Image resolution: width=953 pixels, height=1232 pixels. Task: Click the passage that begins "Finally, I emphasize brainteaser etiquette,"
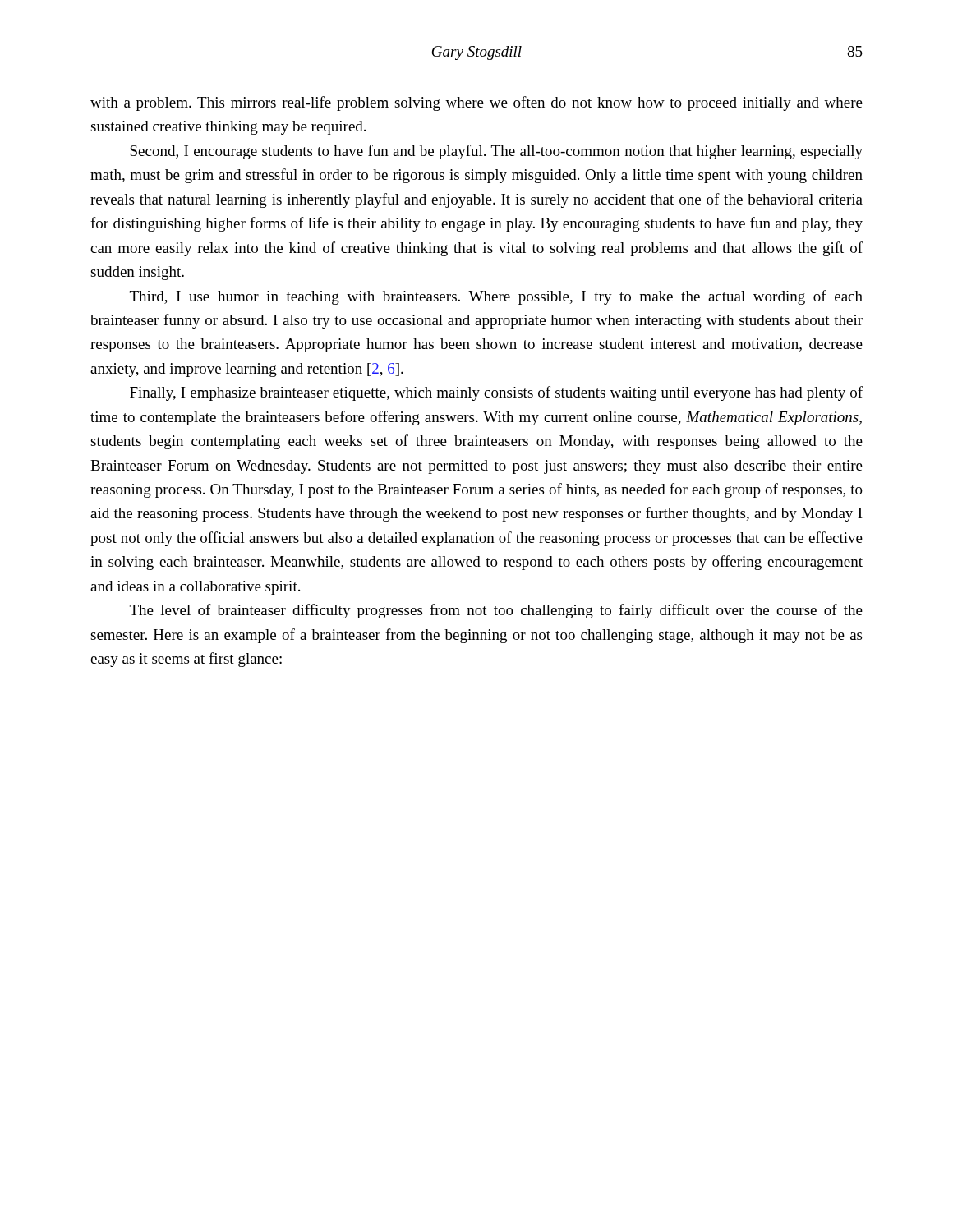click(476, 489)
